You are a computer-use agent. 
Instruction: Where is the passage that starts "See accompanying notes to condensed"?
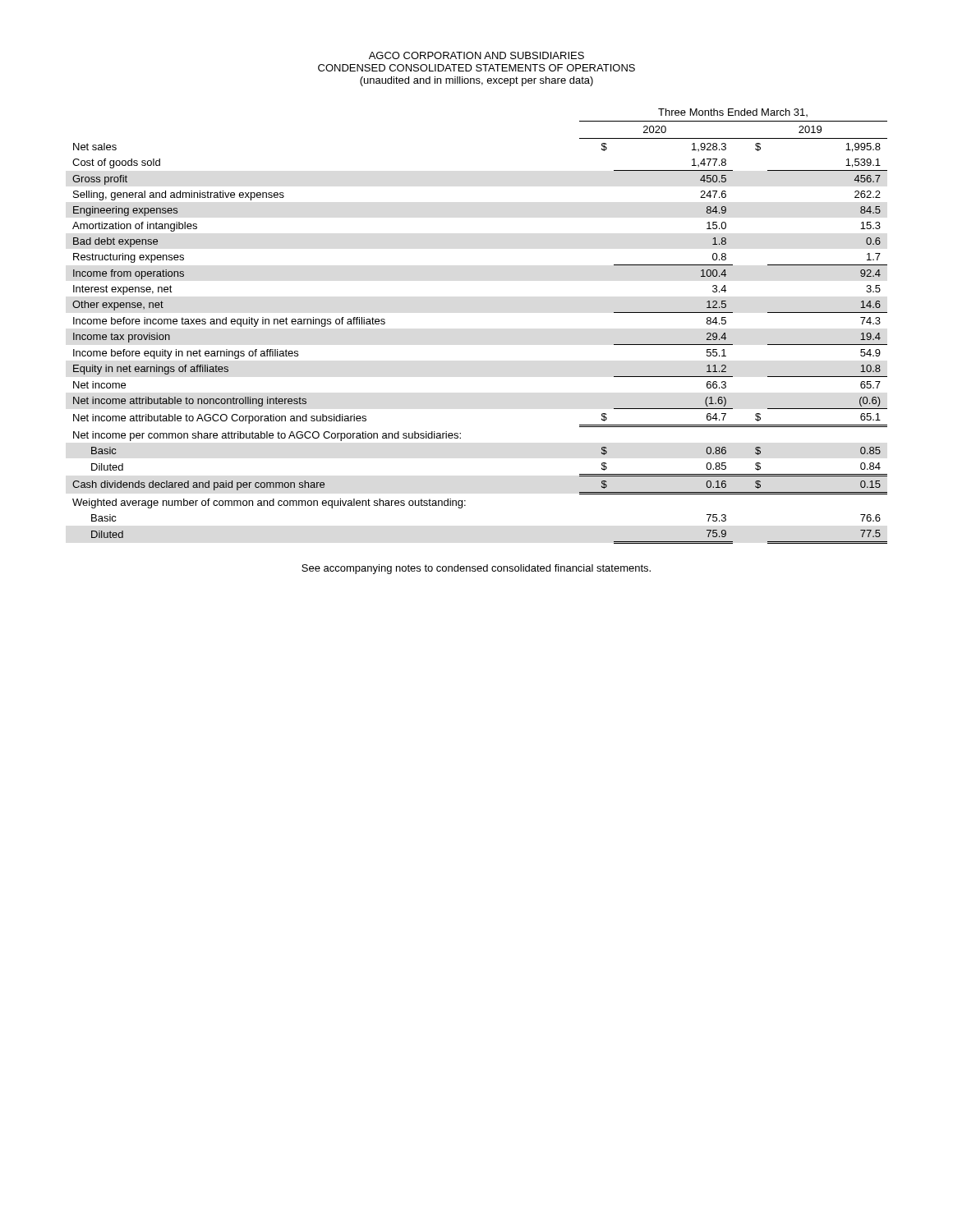coord(476,568)
